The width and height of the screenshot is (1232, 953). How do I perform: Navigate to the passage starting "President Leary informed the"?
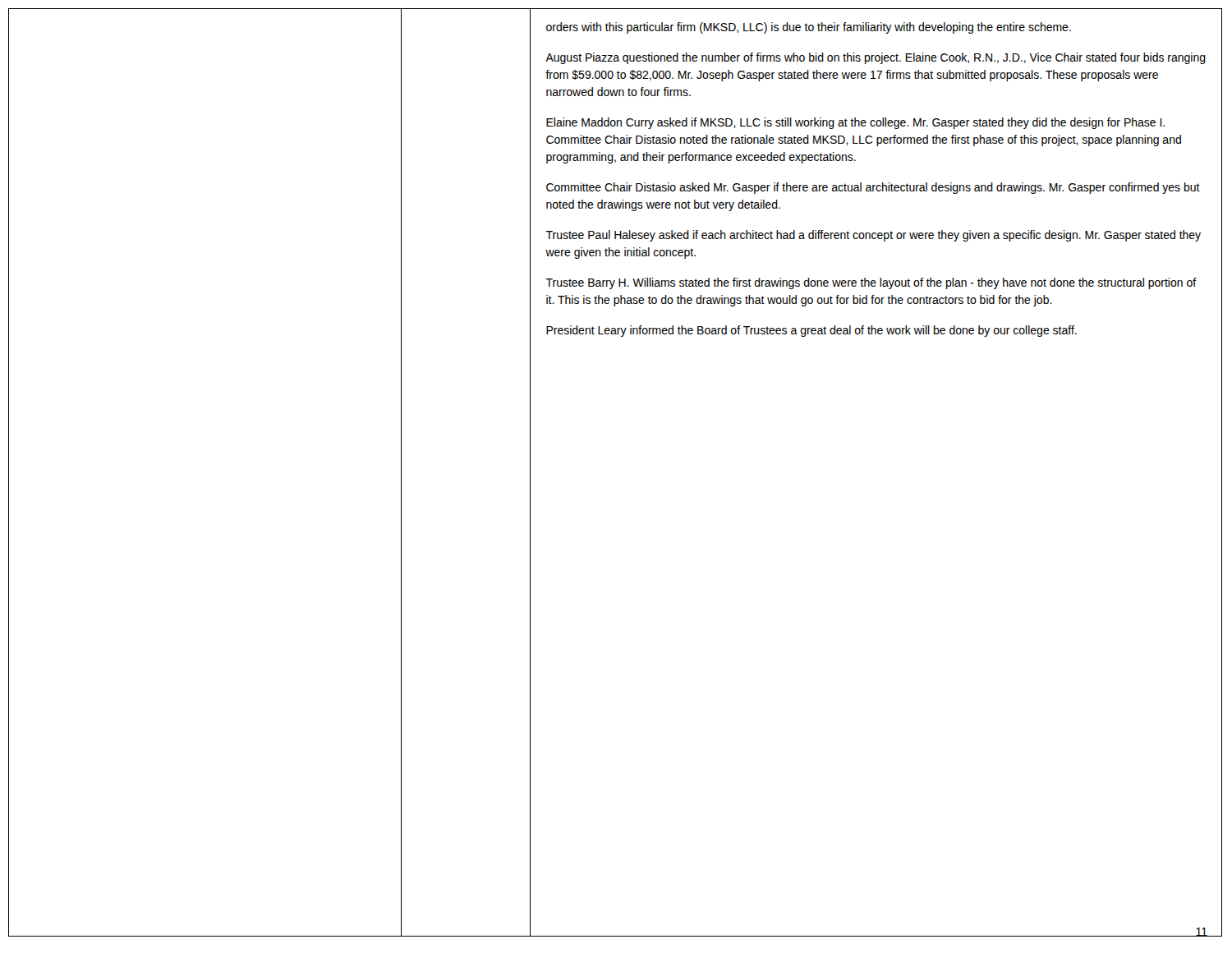tap(812, 330)
